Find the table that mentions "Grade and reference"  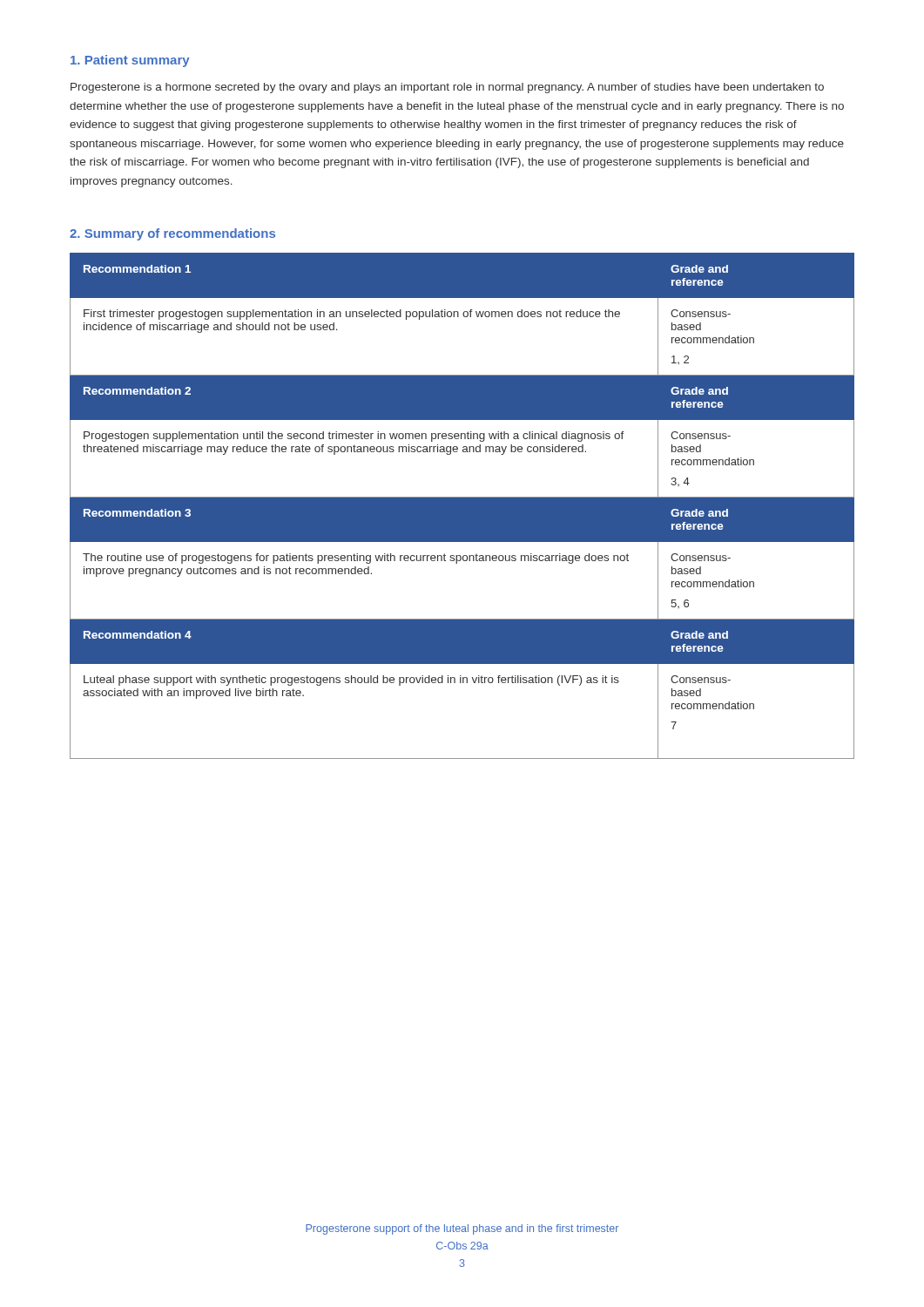[462, 505]
